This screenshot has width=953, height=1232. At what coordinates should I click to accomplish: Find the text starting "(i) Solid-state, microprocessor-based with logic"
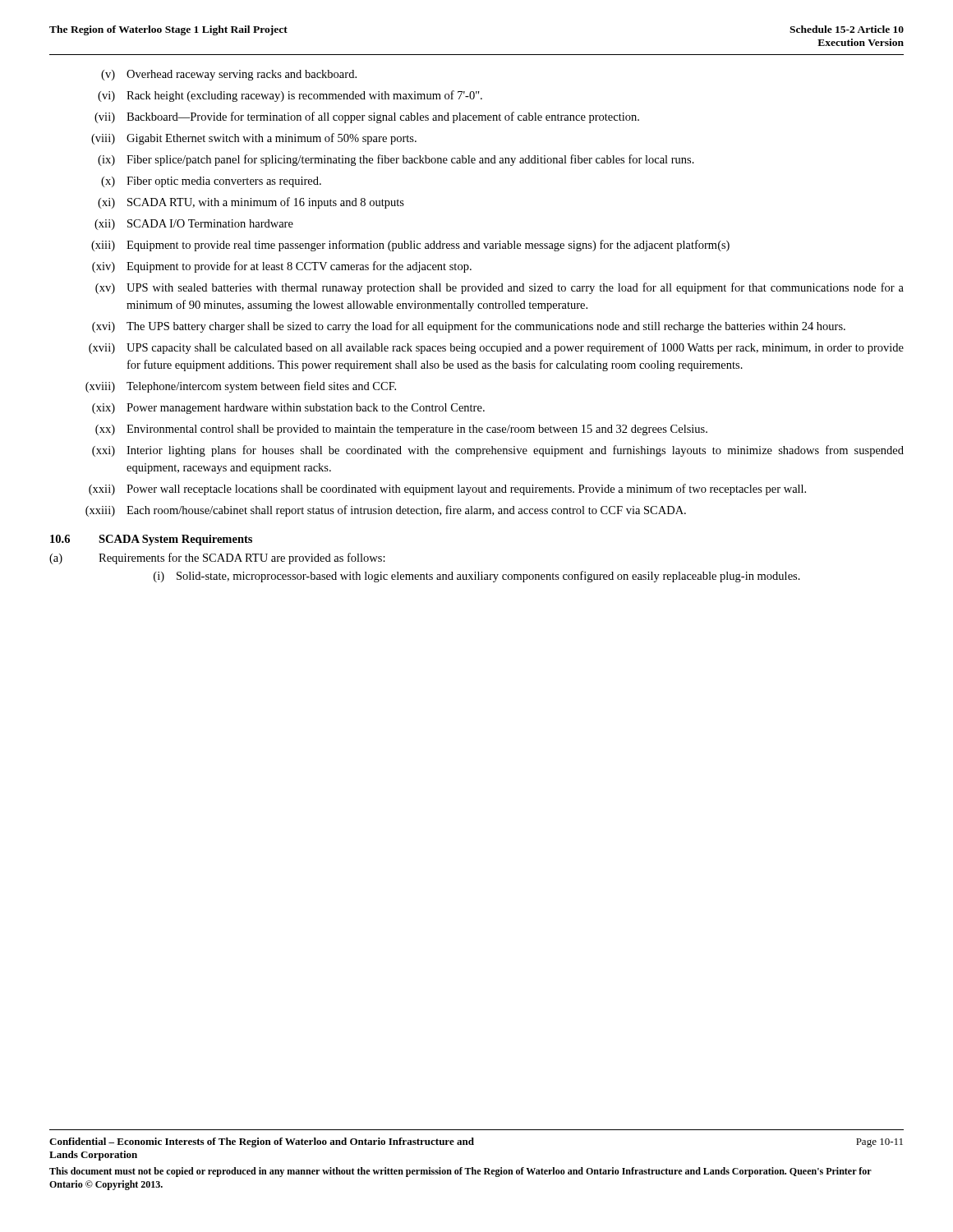[501, 576]
